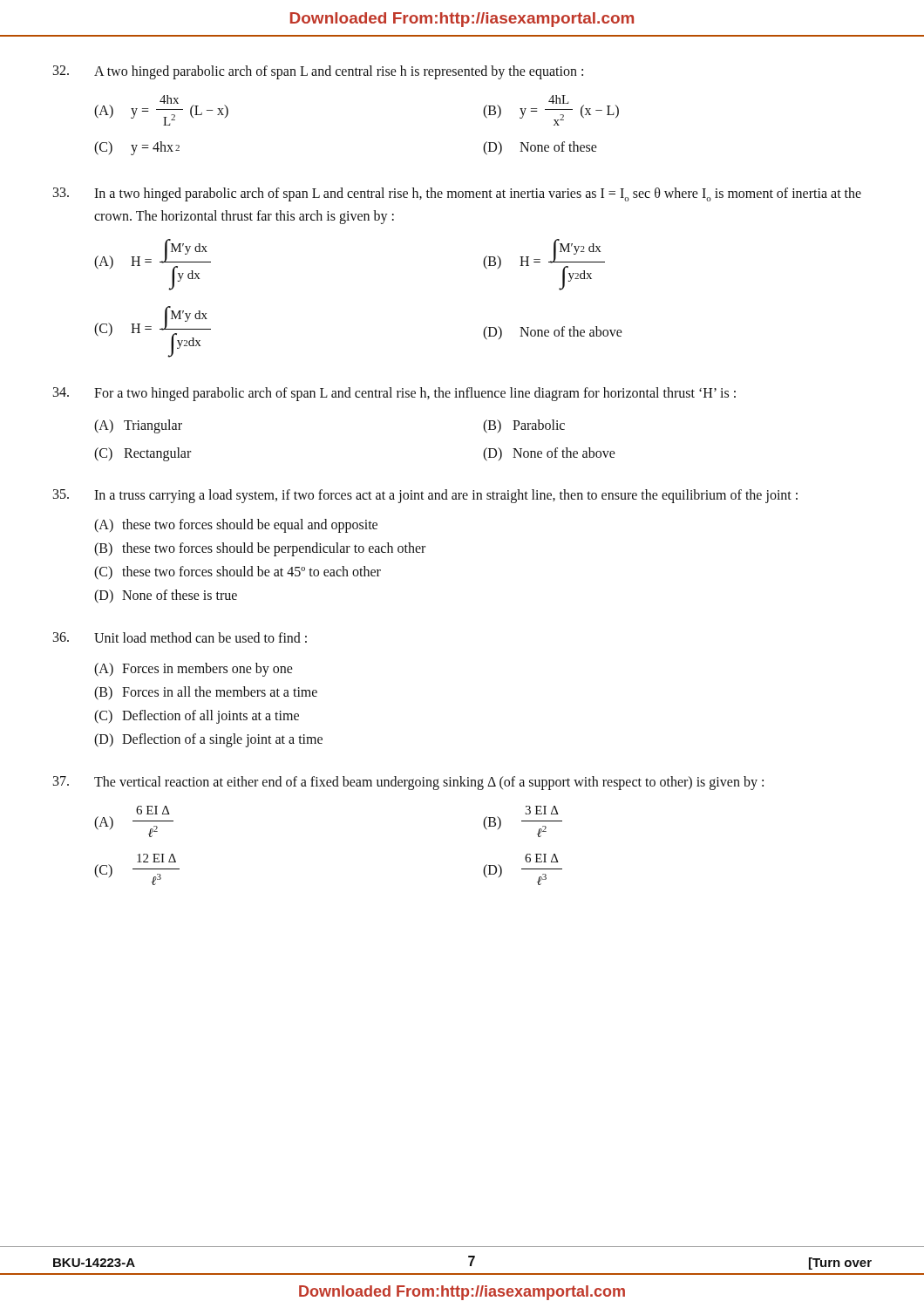The image size is (924, 1308).
Task: Point to the text starting "(A) Triangular"
Action: point(138,425)
